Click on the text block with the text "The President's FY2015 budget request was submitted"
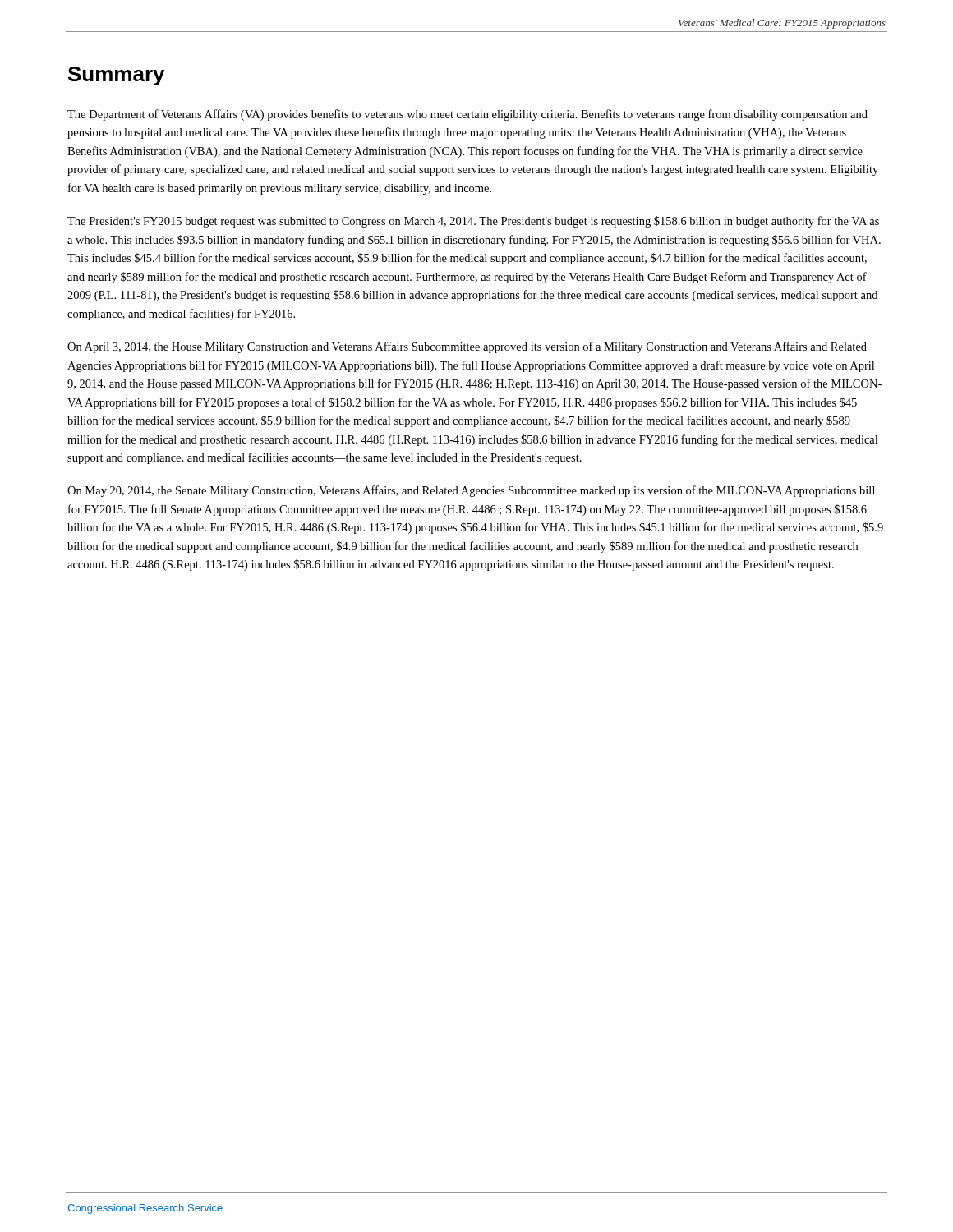The width and height of the screenshot is (953, 1232). [x=474, y=267]
